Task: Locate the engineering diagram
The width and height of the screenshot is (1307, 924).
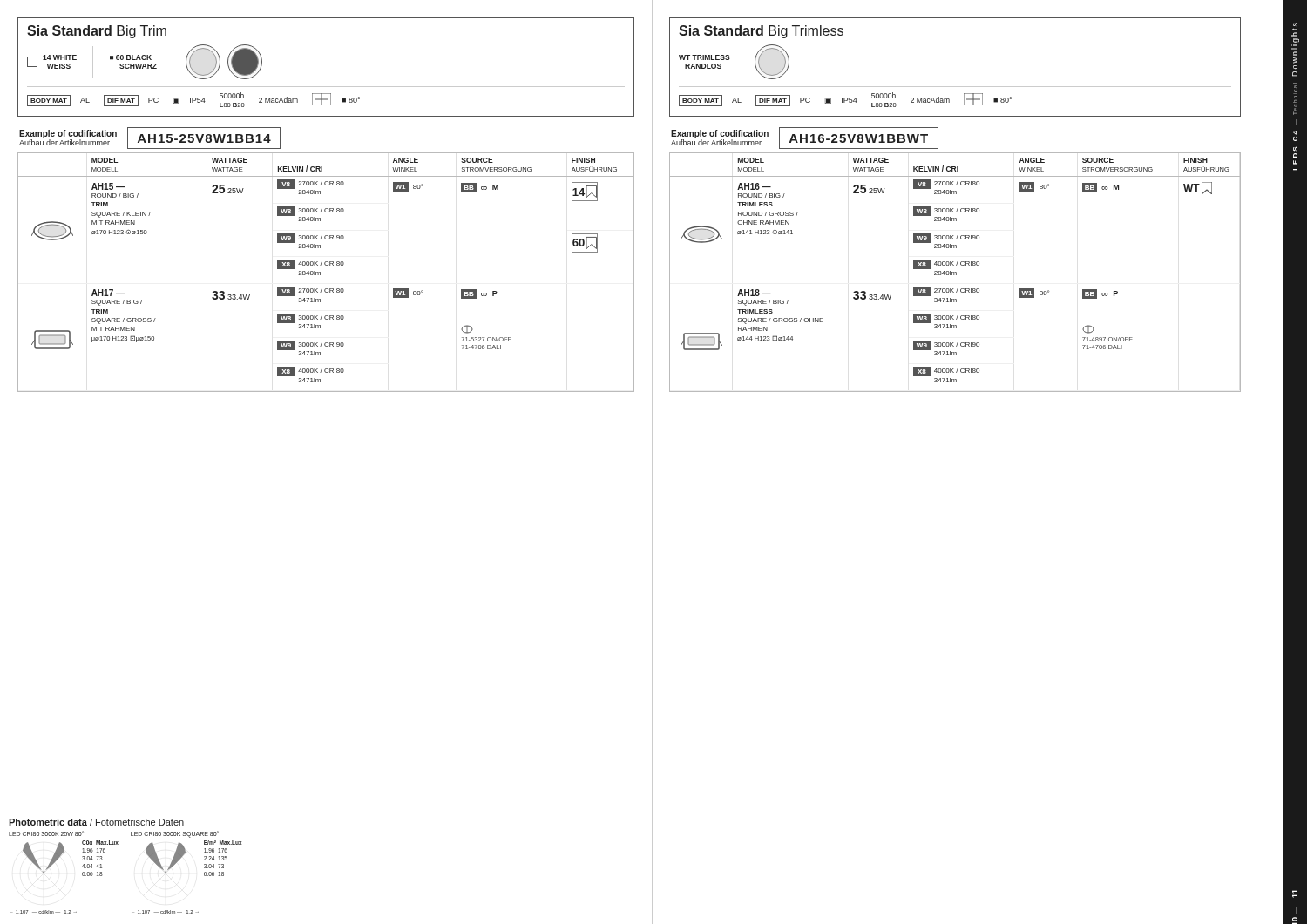Action: tap(335, 873)
